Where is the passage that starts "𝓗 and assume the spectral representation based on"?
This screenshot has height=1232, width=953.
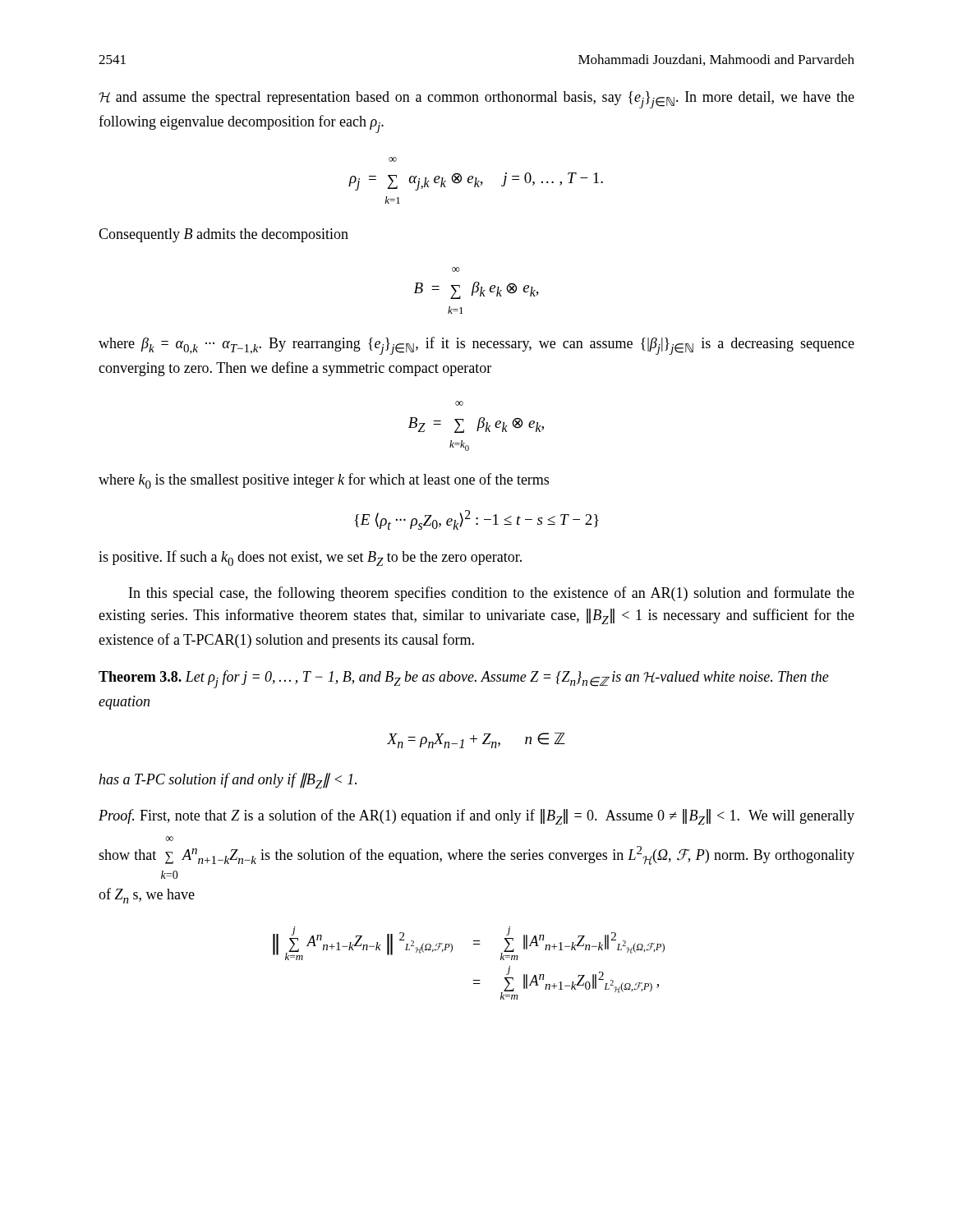click(476, 111)
